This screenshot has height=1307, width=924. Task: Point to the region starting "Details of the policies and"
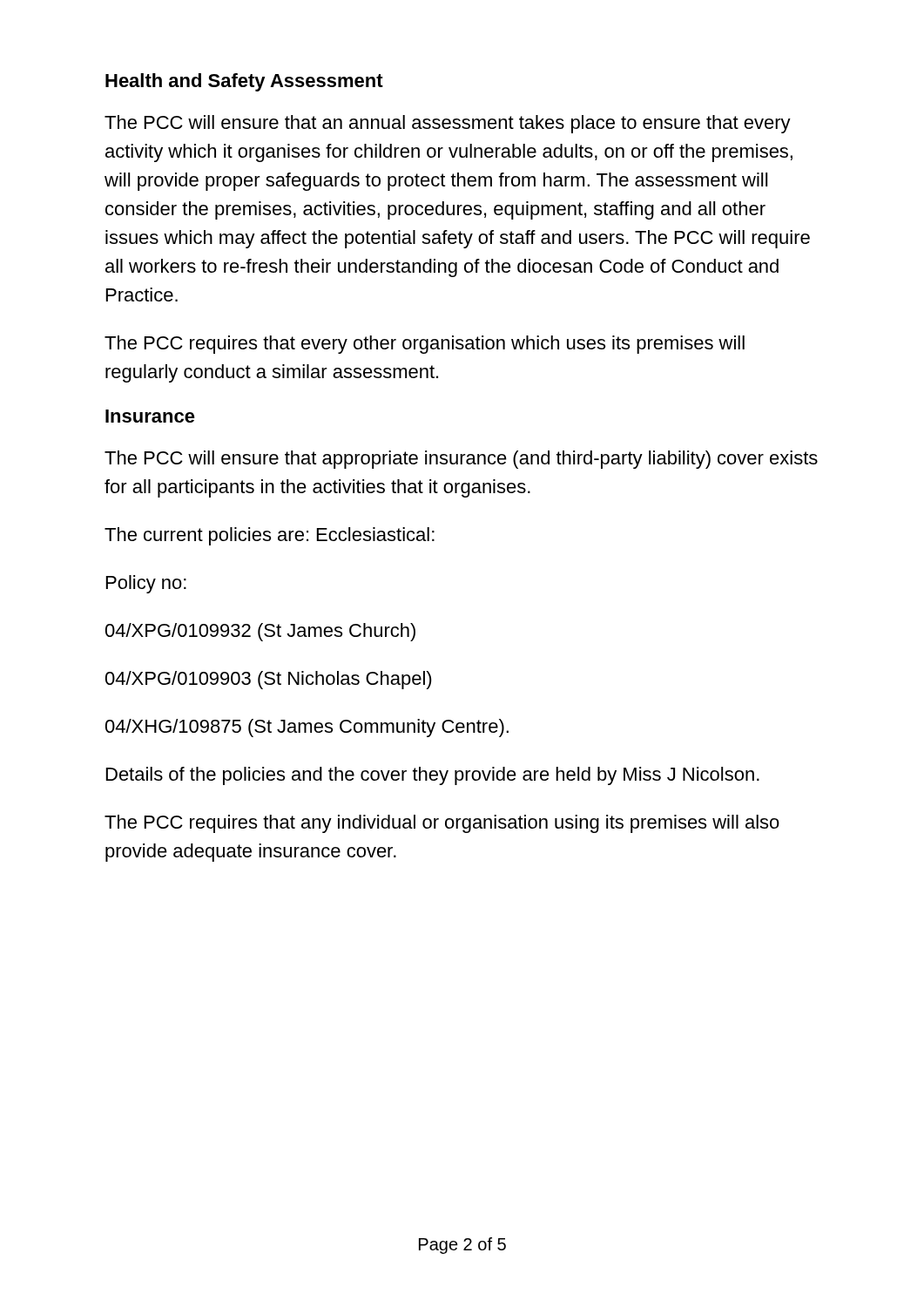point(433,774)
